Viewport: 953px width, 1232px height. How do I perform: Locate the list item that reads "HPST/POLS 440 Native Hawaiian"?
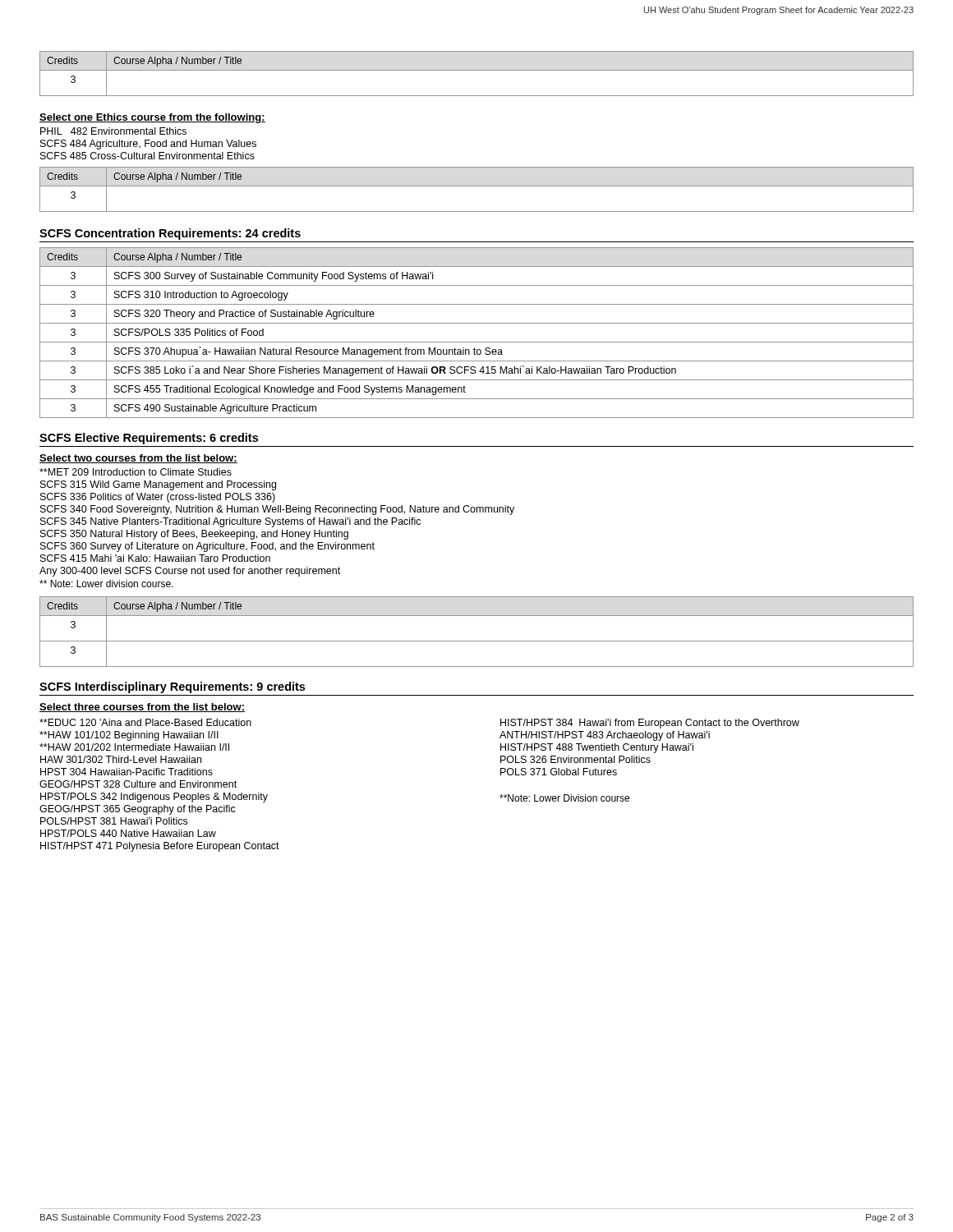pos(128,834)
